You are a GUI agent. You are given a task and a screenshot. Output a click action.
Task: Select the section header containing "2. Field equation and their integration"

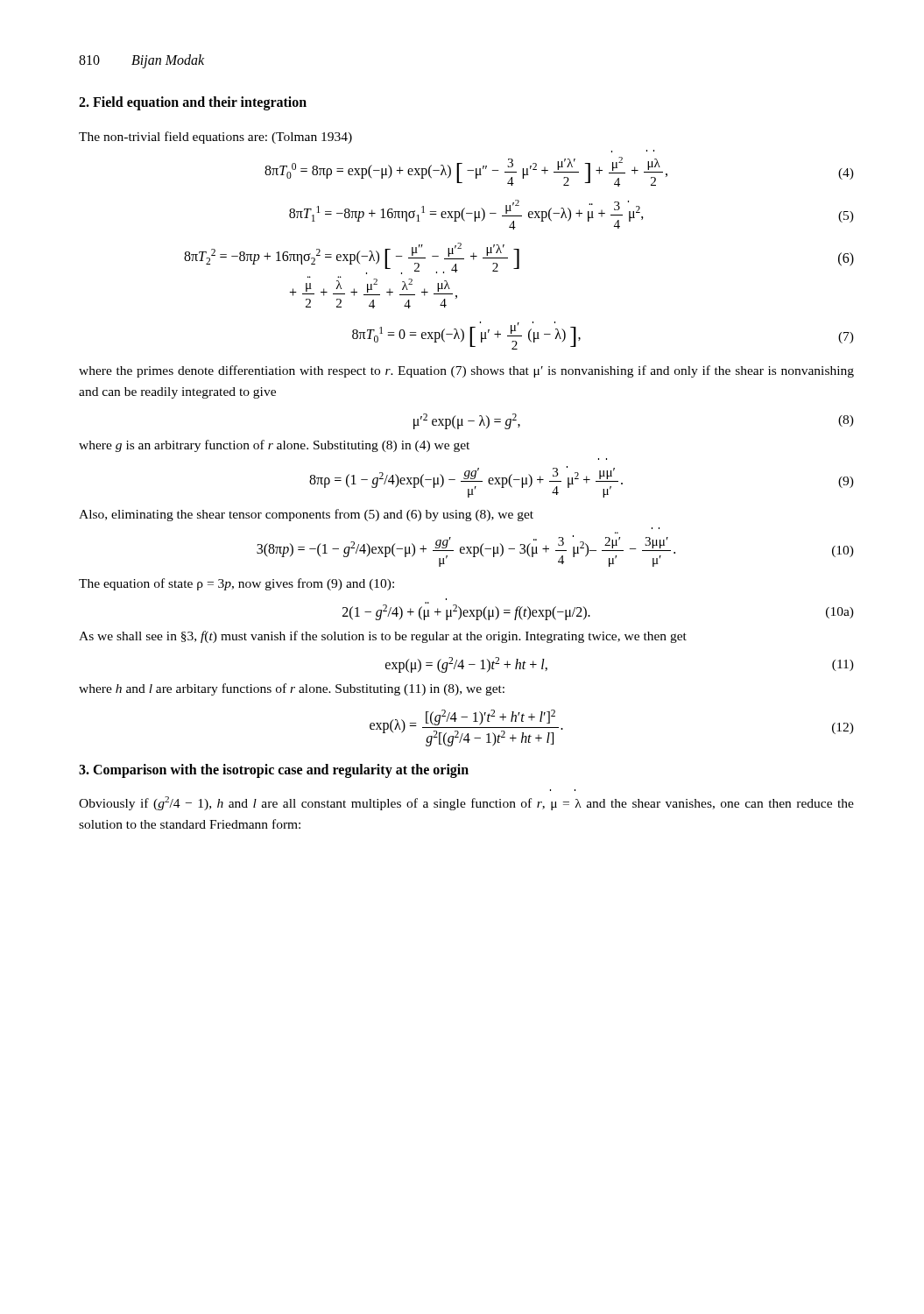(193, 102)
